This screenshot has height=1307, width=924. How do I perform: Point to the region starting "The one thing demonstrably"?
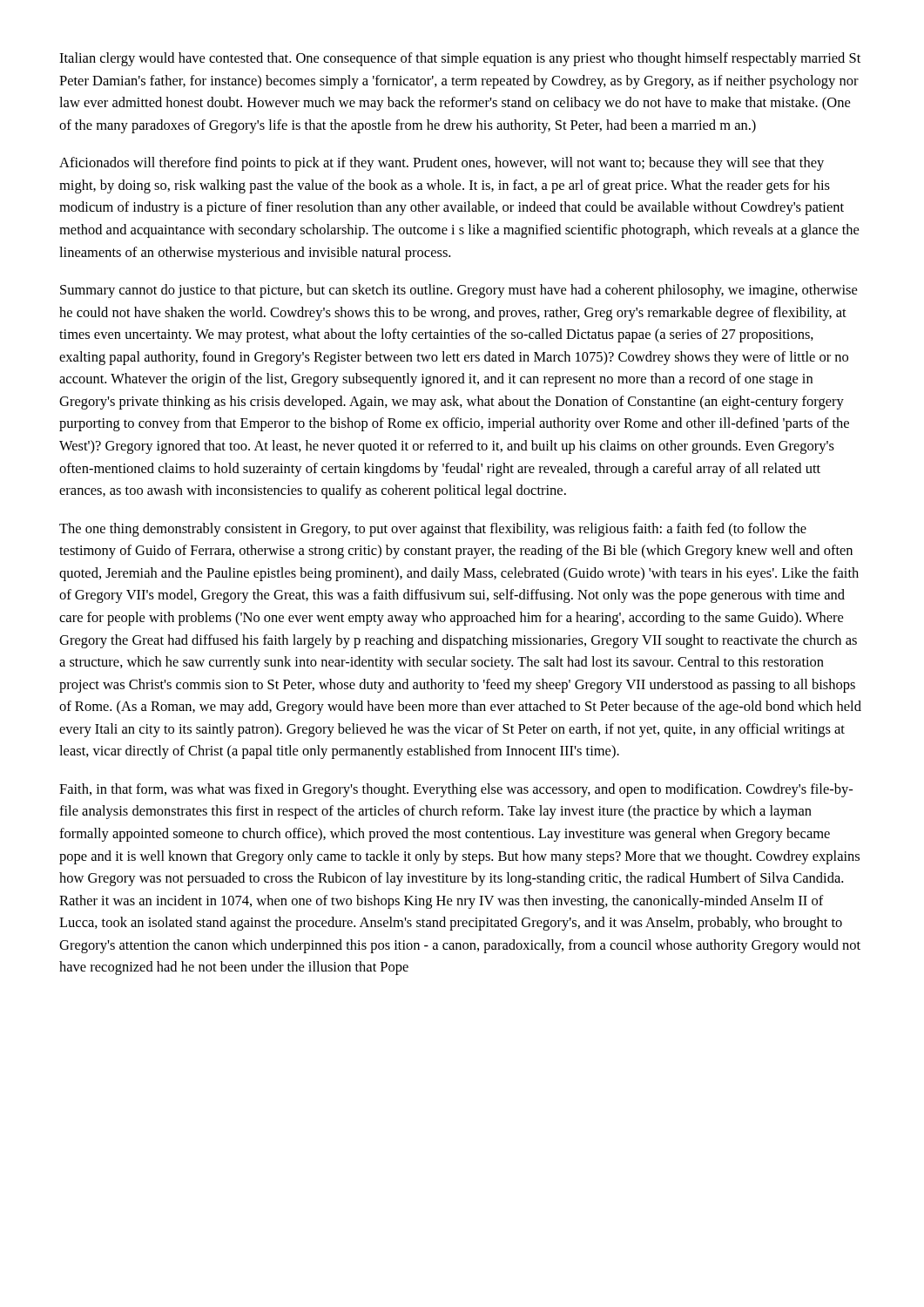click(460, 640)
